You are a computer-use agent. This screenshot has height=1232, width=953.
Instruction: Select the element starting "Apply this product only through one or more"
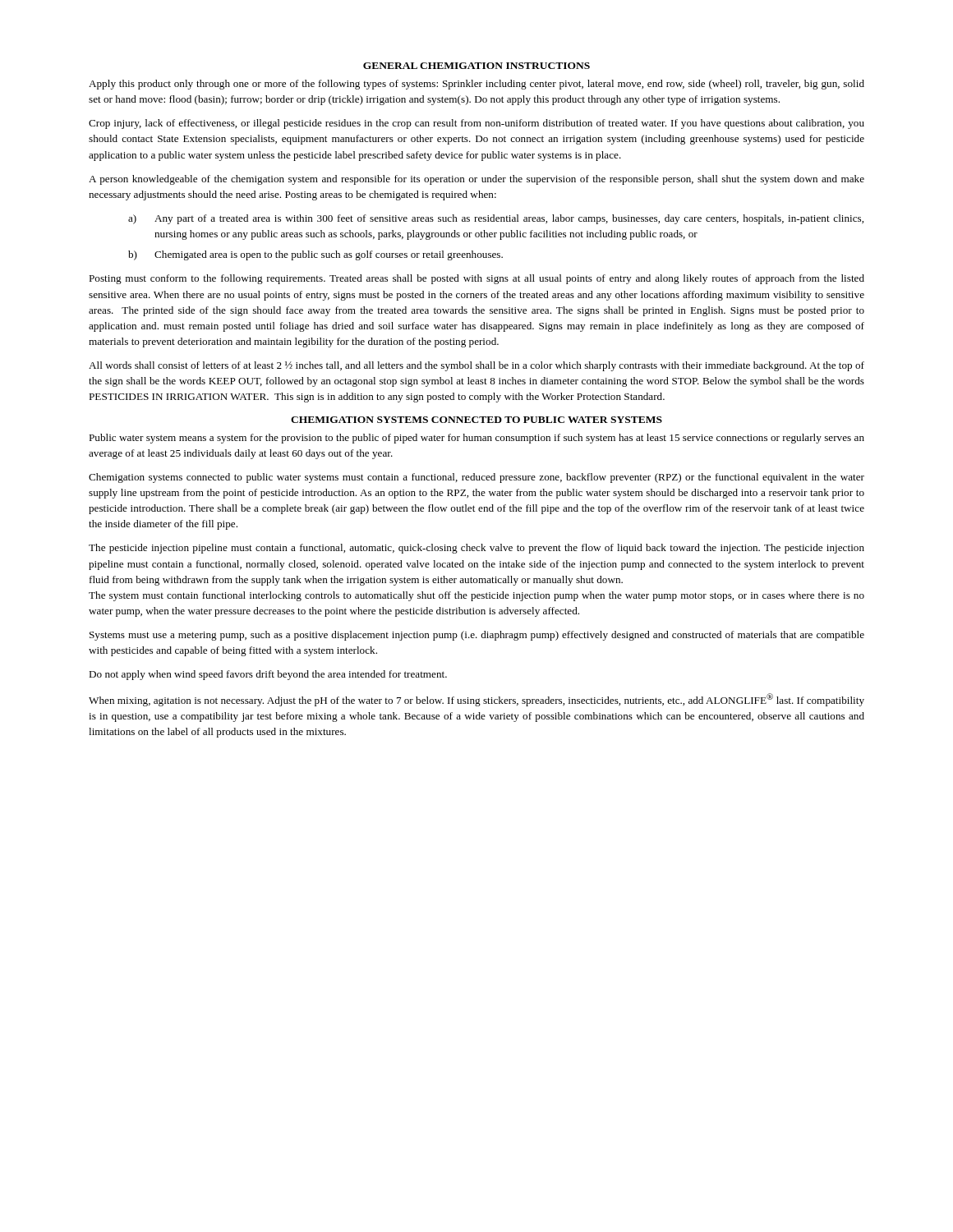tap(476, 91)
